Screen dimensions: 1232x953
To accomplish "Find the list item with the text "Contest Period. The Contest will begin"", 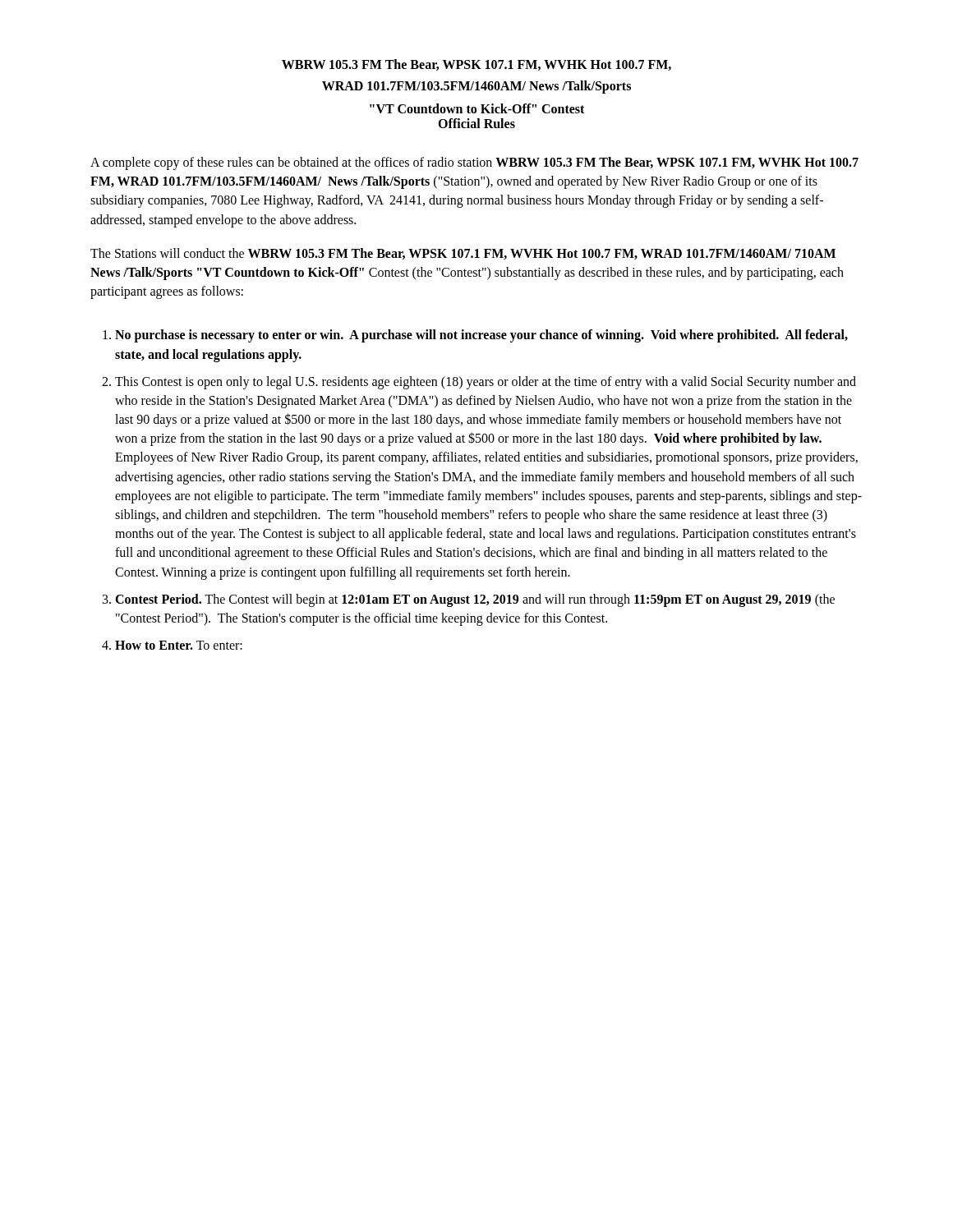I will [x=475, y=608].
